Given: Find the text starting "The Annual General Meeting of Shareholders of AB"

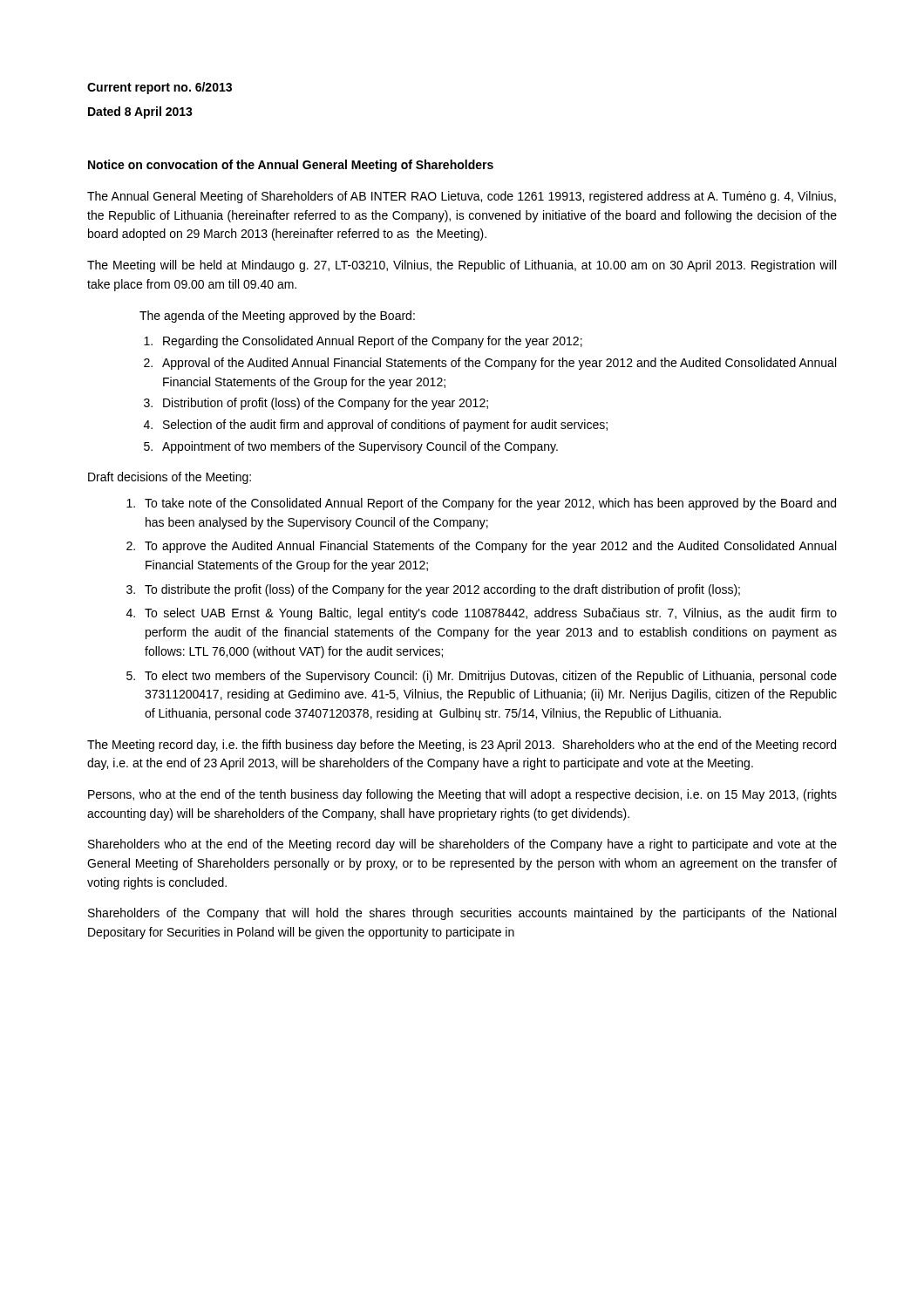Looking at the screenshot, I should click(x=462, y=215).
